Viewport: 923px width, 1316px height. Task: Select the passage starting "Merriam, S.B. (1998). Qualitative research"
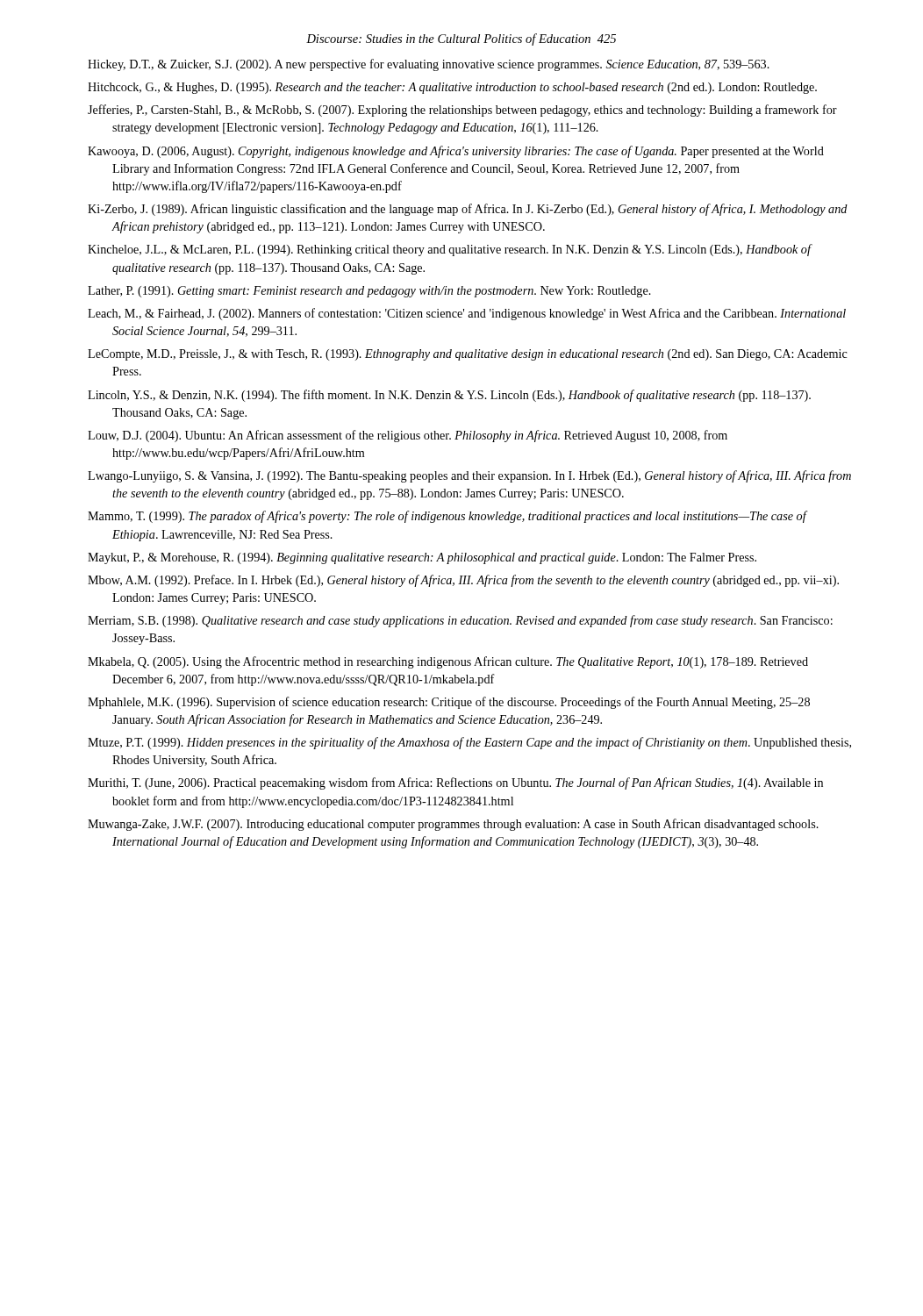click(x=460, y=629)
